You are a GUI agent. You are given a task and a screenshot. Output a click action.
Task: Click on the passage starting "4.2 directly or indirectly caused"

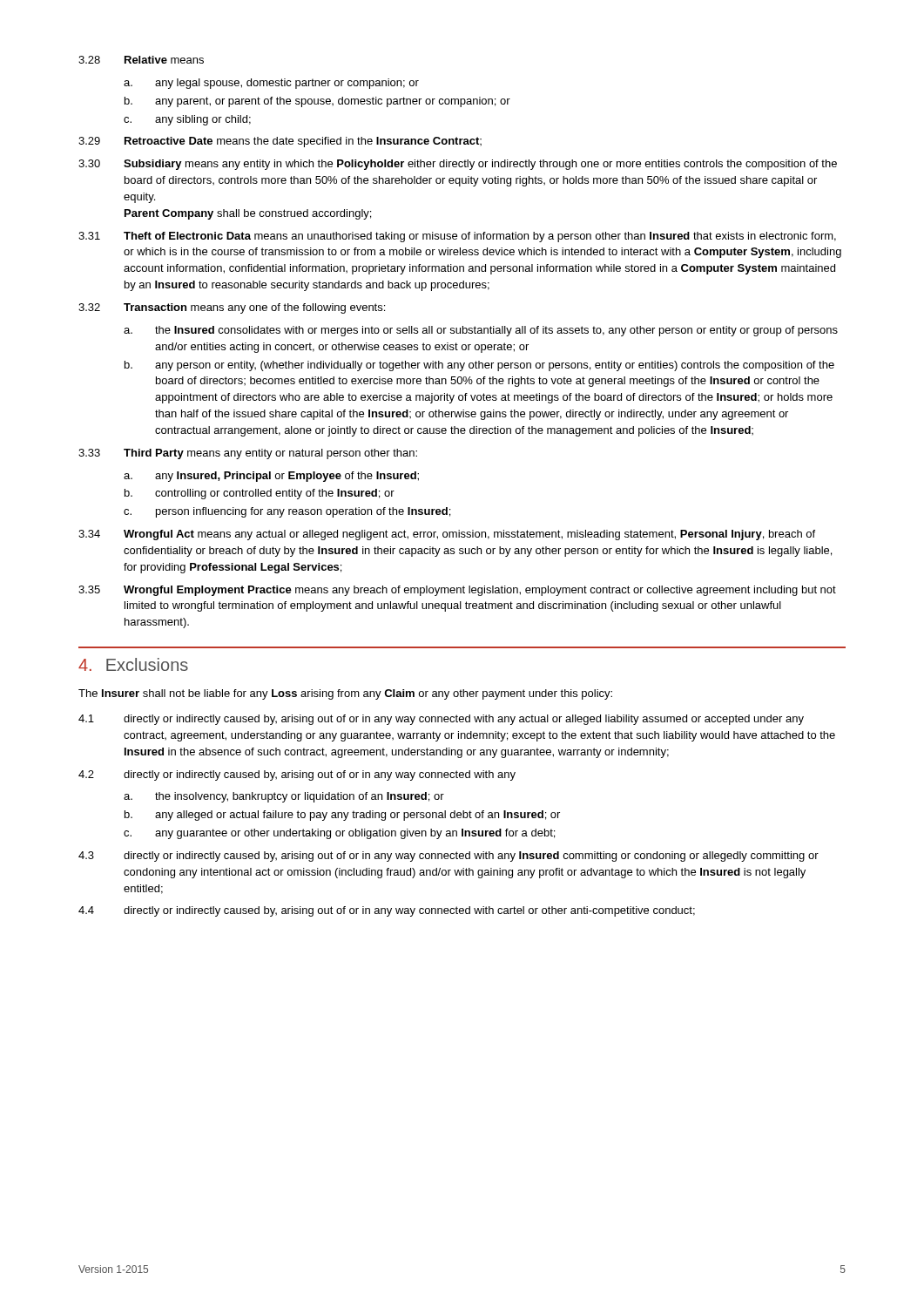tap(462, 804)
